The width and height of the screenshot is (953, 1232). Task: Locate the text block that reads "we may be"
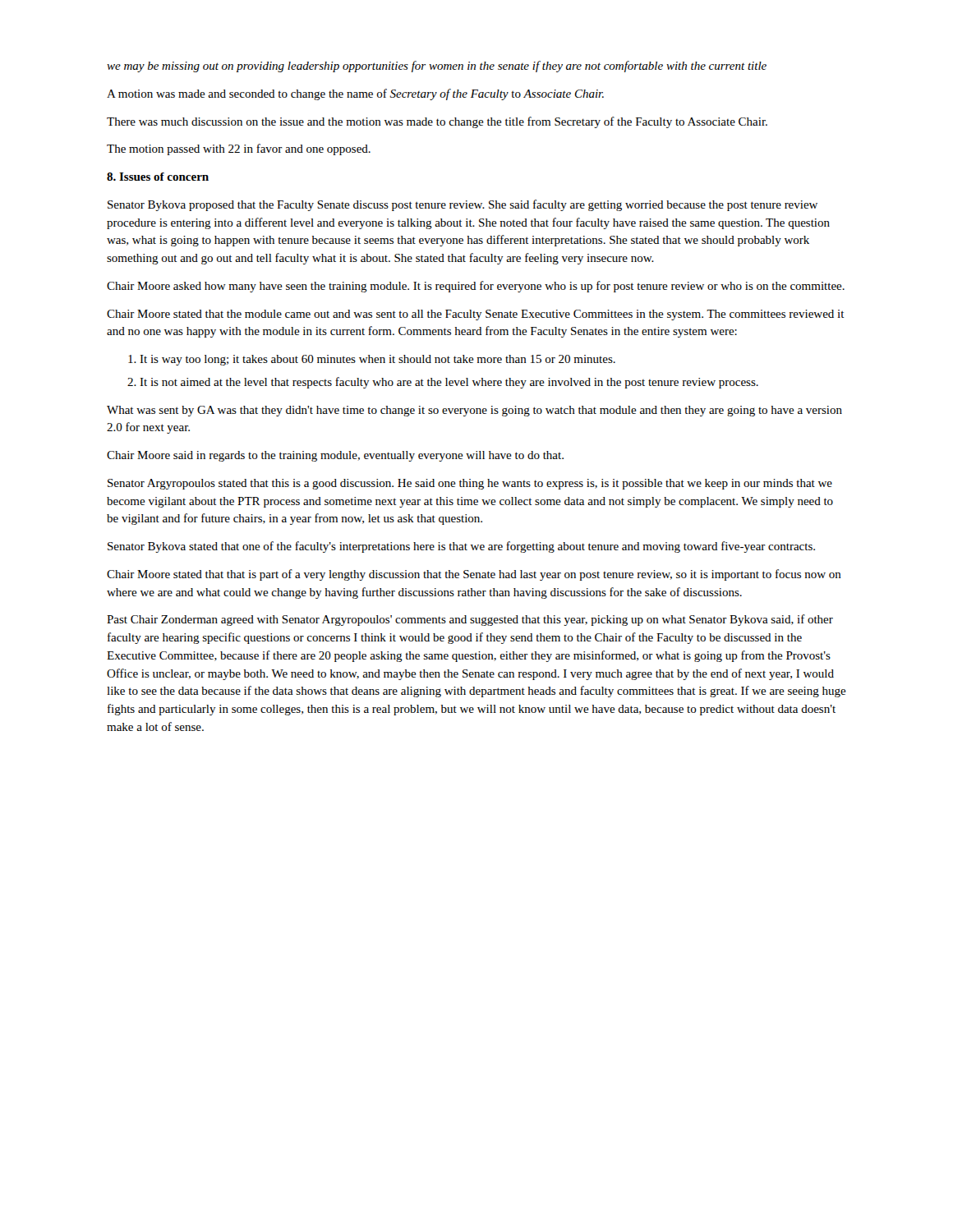pos(476,66)
